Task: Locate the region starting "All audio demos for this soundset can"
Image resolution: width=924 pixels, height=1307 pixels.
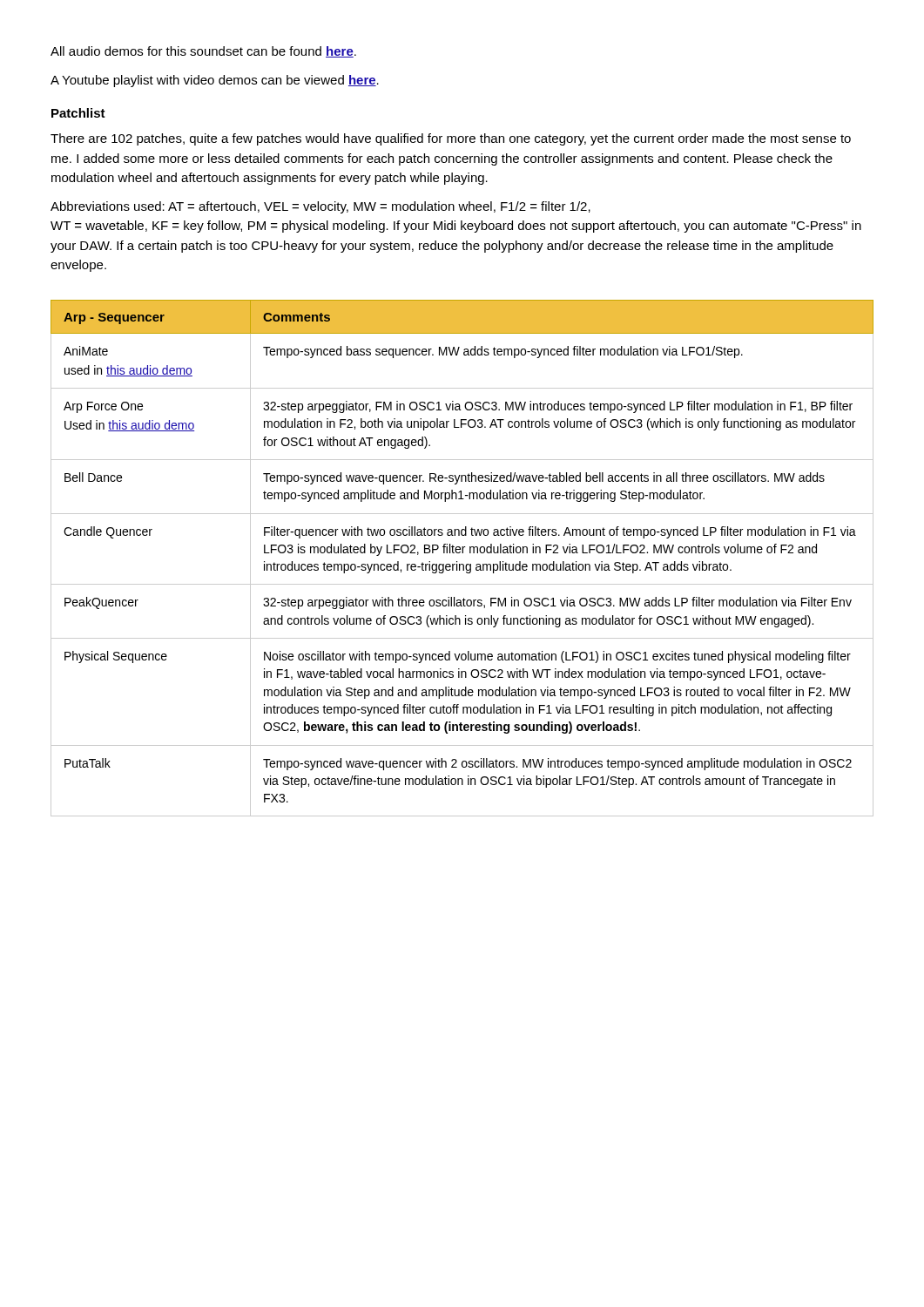Action: click(x=204, y=51)
